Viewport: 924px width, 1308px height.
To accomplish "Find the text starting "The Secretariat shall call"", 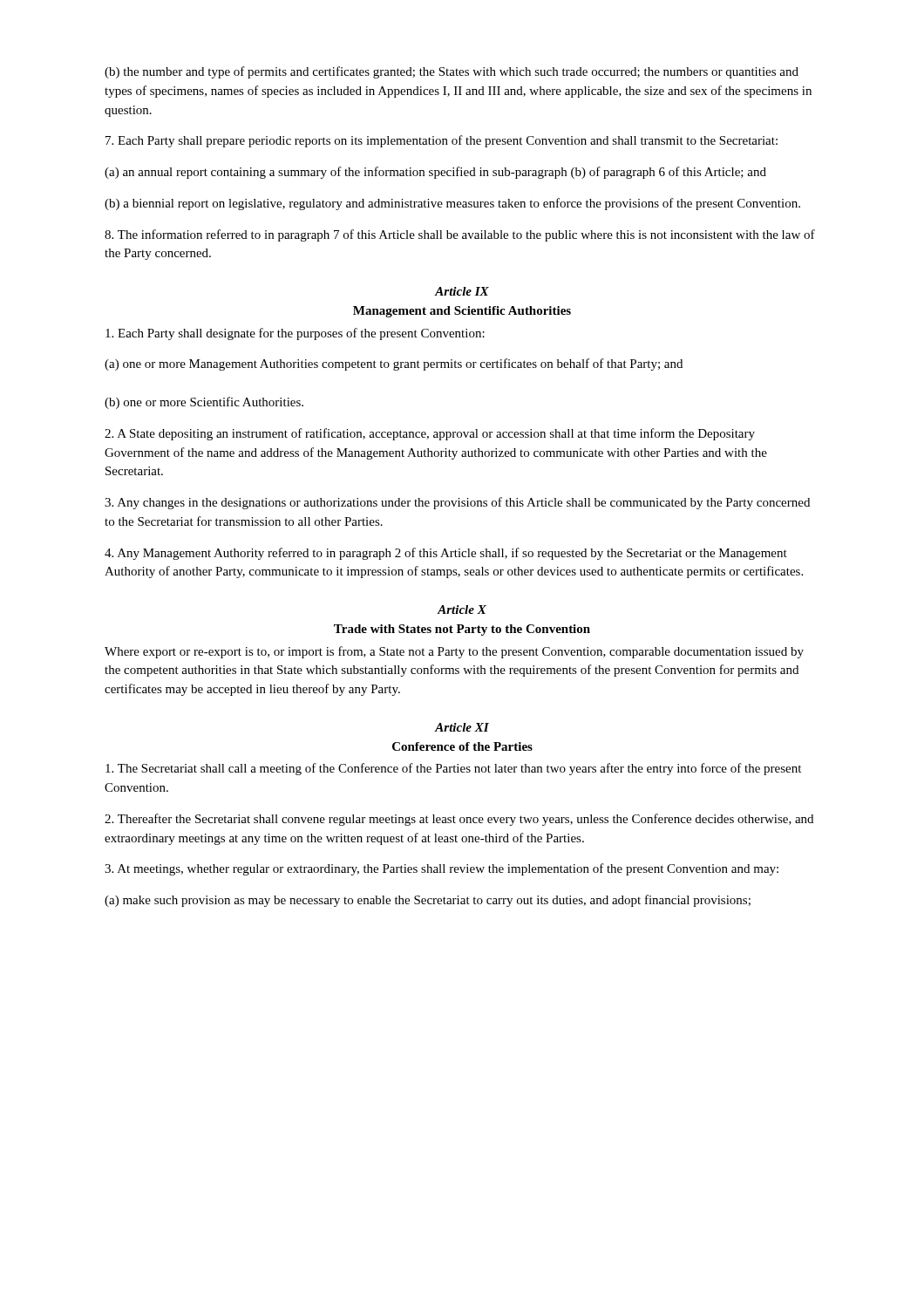I will coord(453,778).
